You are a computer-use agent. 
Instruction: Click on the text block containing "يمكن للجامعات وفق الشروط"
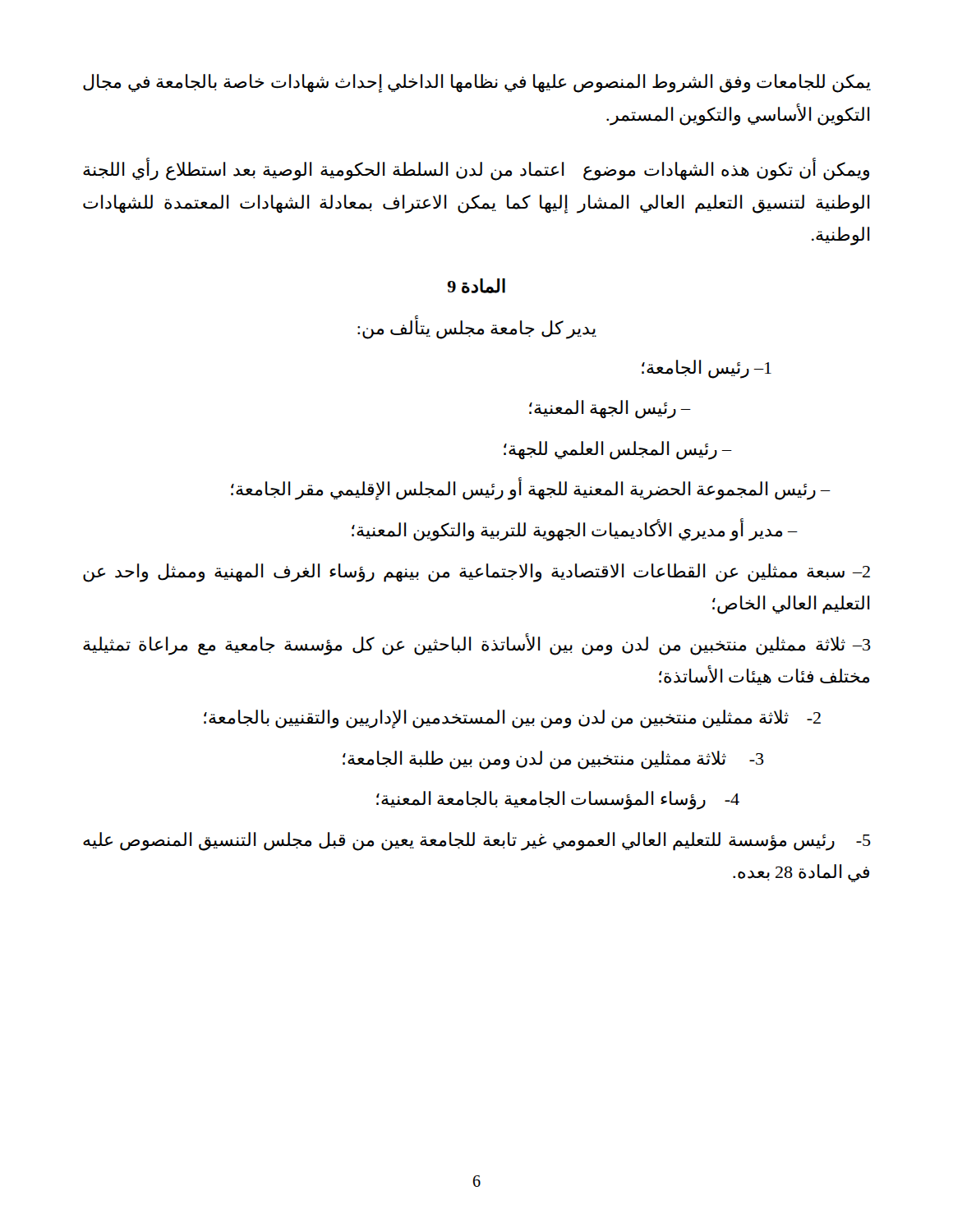coord(476,98)
